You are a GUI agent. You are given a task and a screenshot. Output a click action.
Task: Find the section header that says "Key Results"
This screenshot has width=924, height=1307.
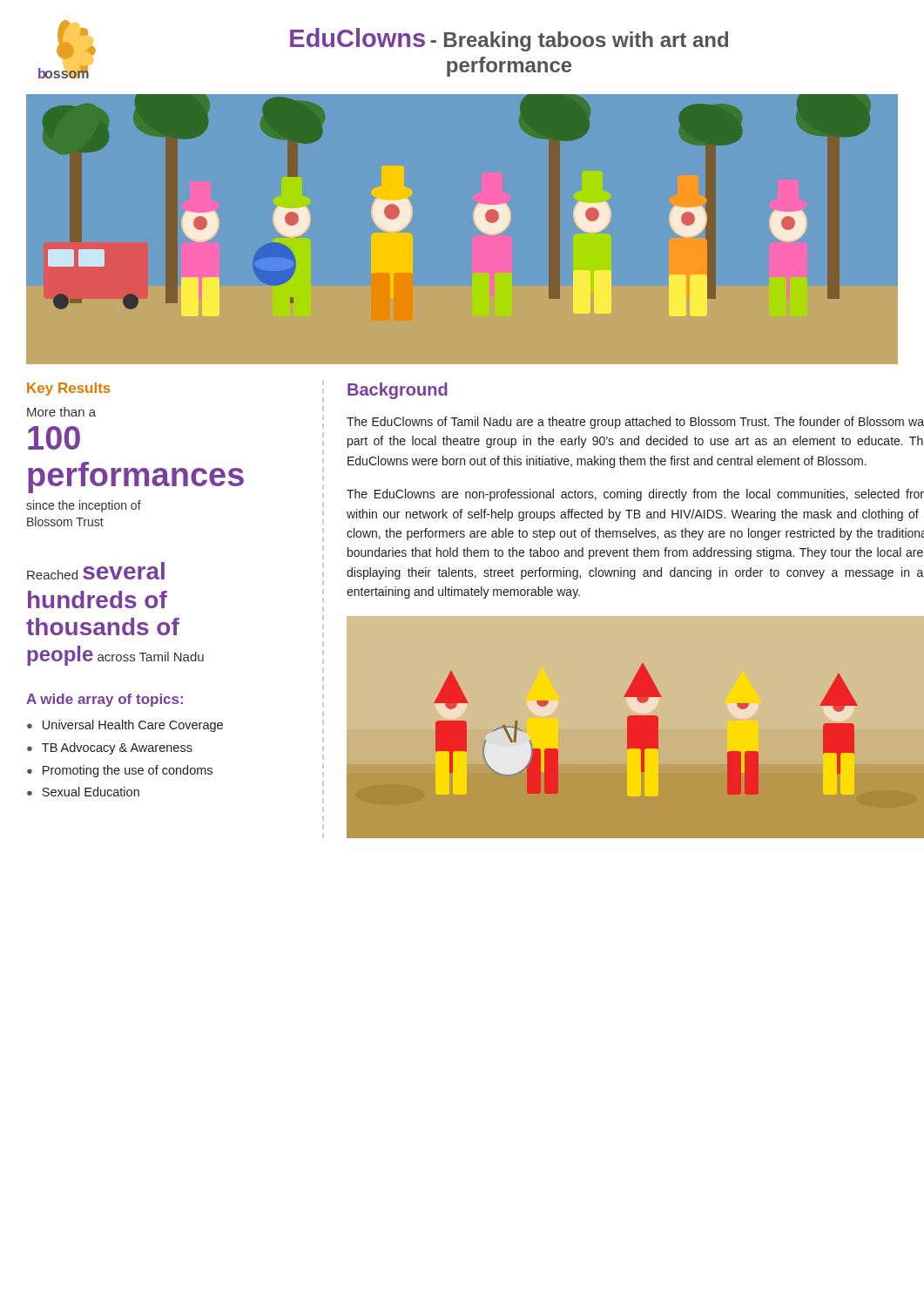tap(69, 389)
